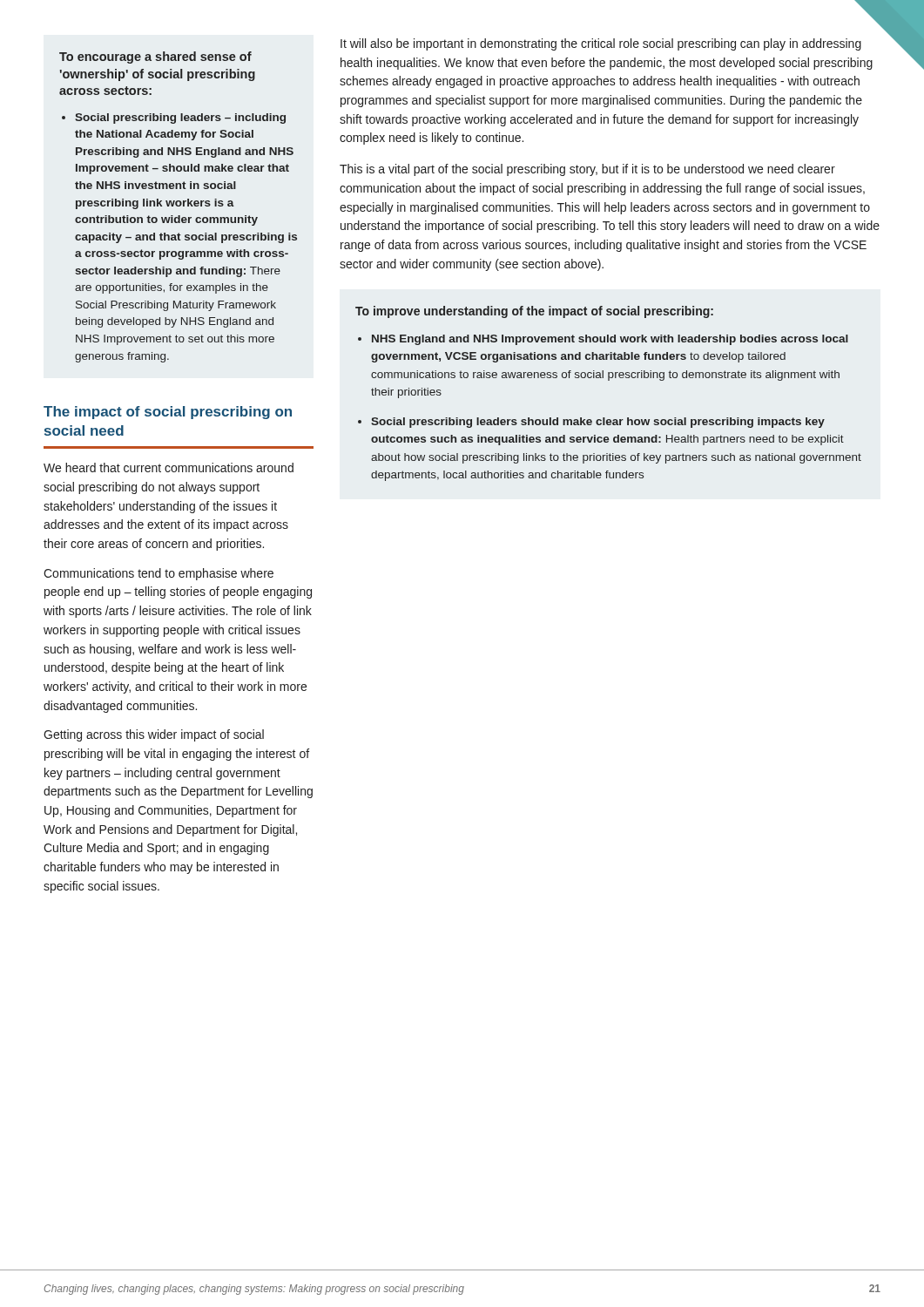Select the element starting "Social prescribing leaders –"
This screenshot has width=924, height=1307.
pyautogui.click(x=186, y=236)
